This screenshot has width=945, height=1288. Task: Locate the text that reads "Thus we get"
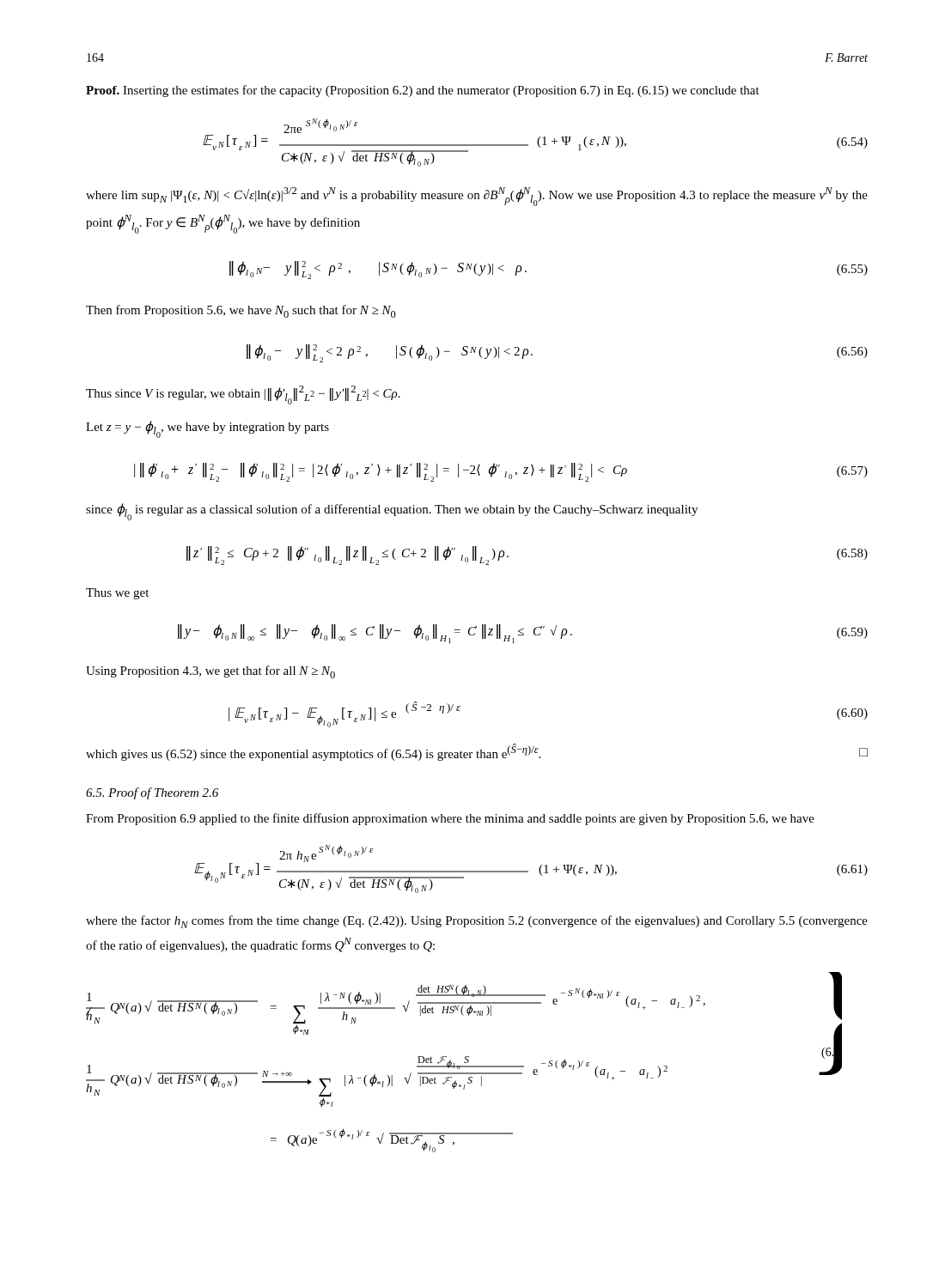click(117, 594)
